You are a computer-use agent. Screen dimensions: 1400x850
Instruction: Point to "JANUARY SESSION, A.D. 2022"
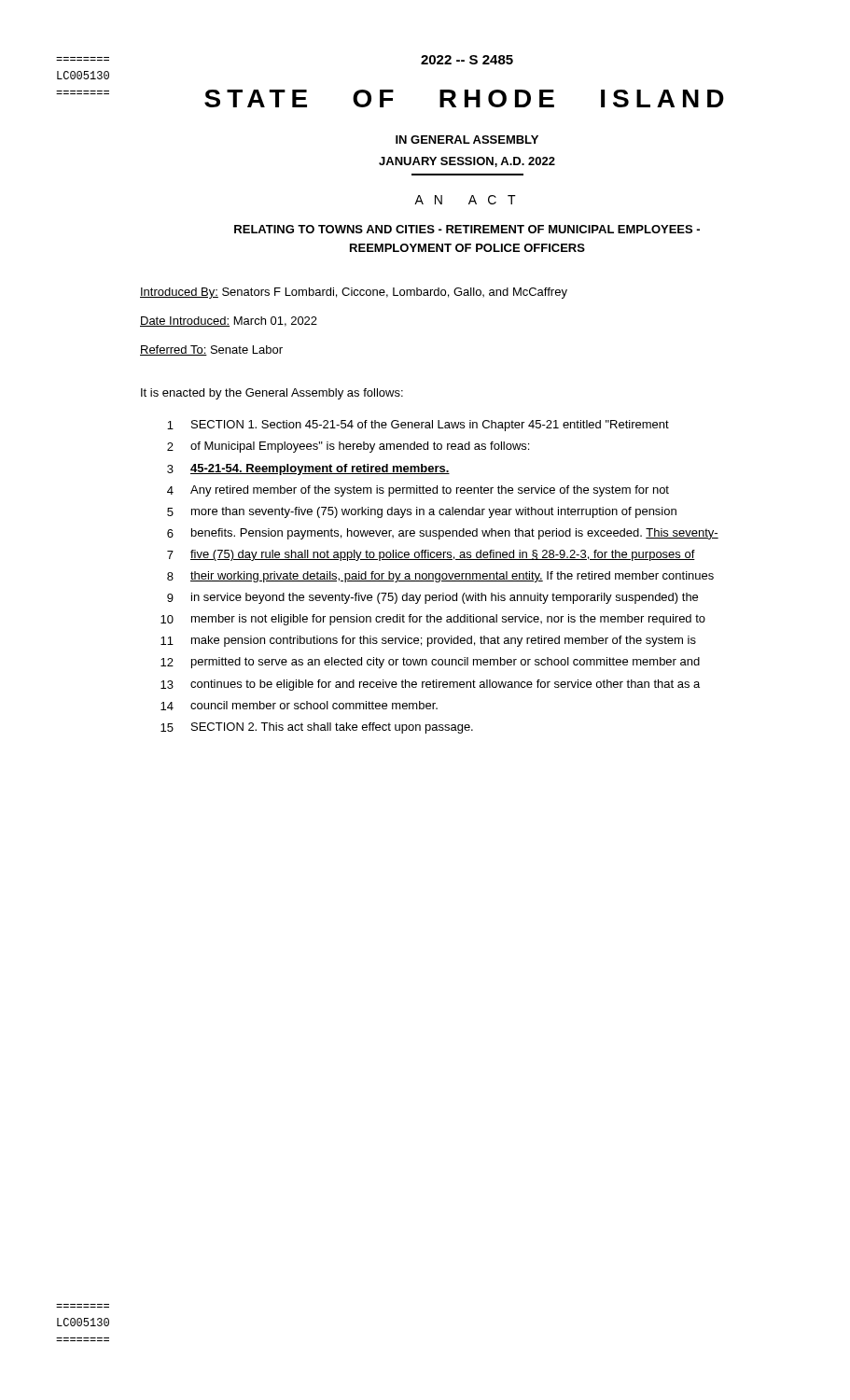pyautogui.click(x=467, y=161)
